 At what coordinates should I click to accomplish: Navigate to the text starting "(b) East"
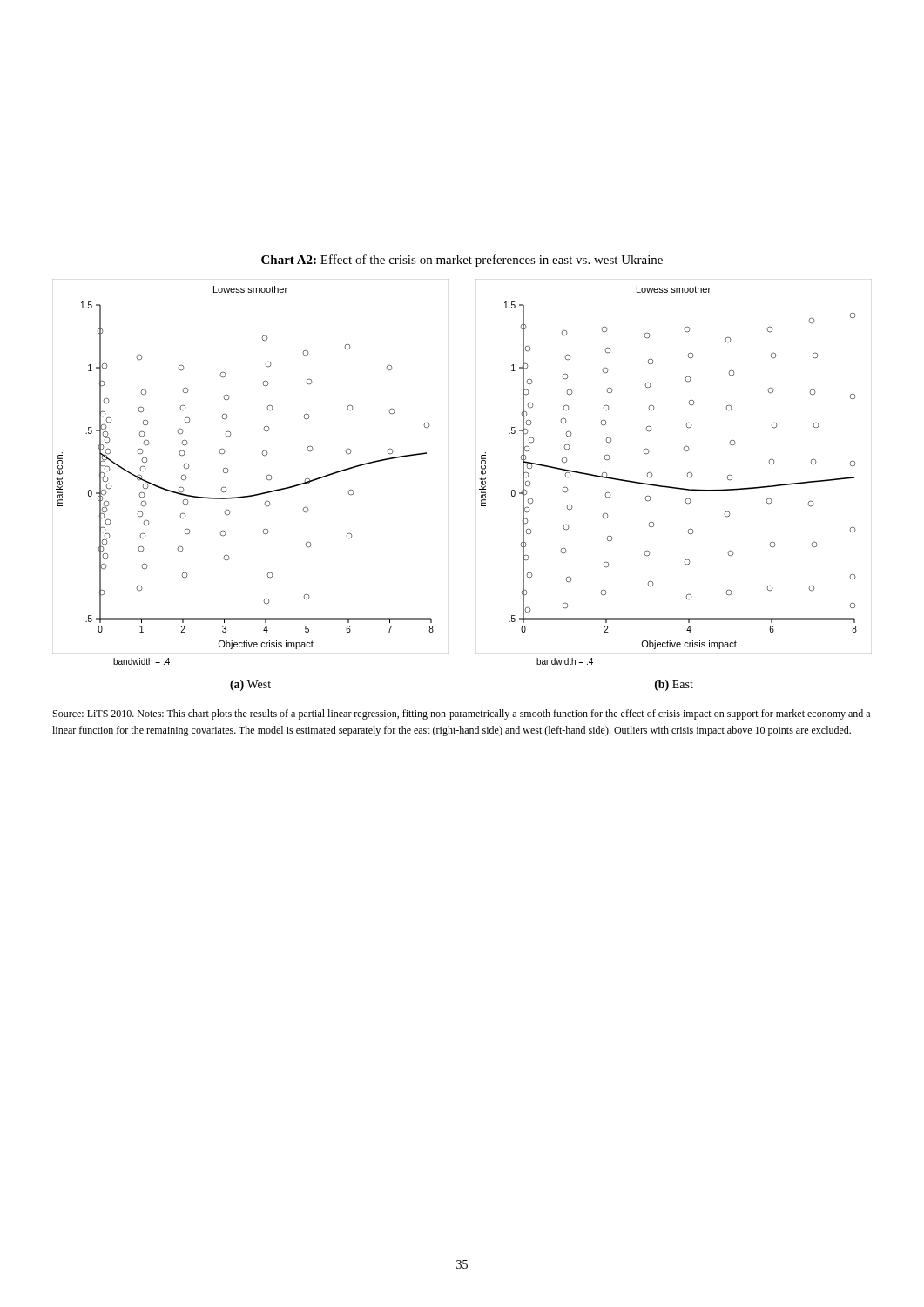(x=674, y=684)
